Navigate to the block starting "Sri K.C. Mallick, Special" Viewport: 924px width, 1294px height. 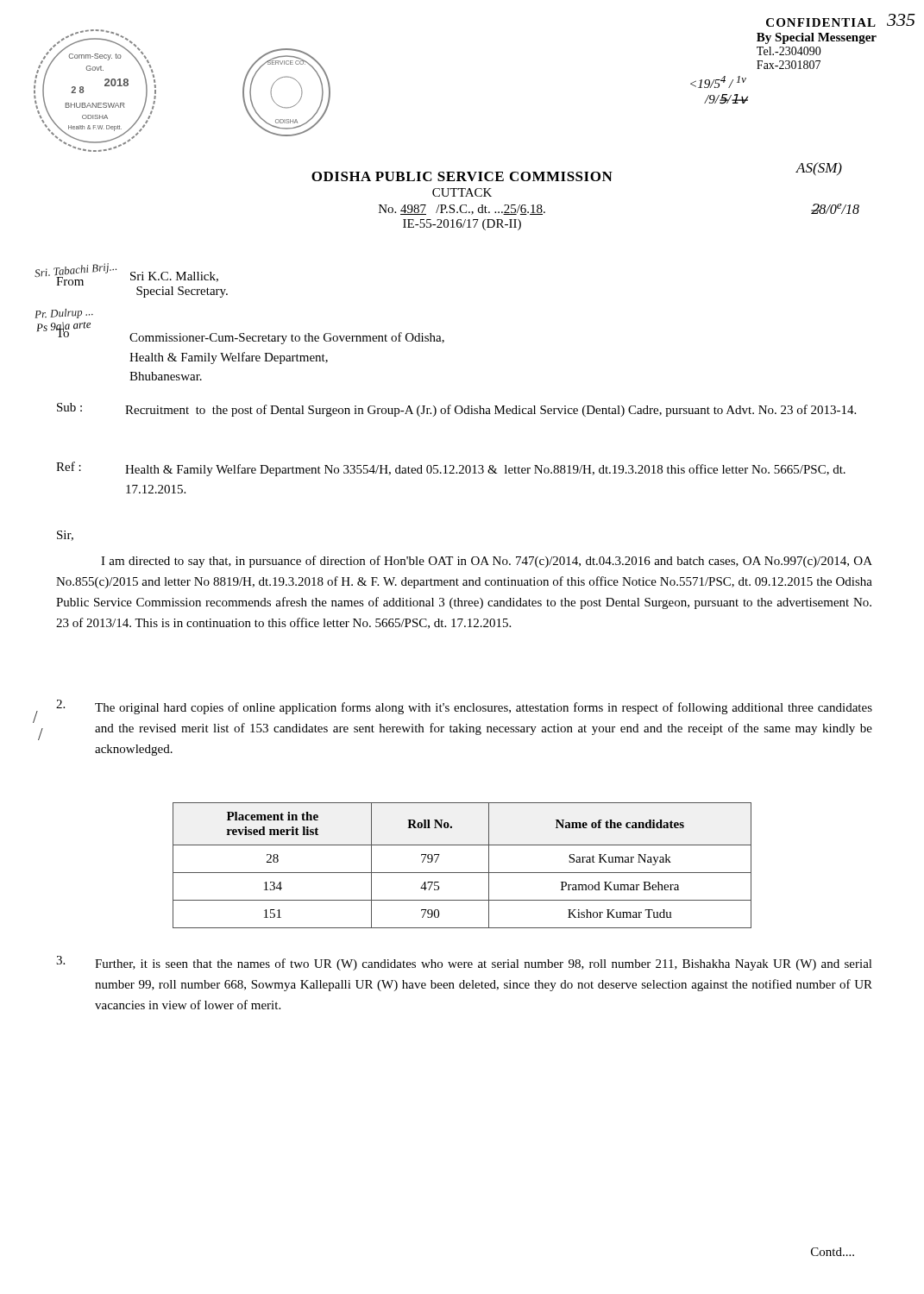(179, 283)
